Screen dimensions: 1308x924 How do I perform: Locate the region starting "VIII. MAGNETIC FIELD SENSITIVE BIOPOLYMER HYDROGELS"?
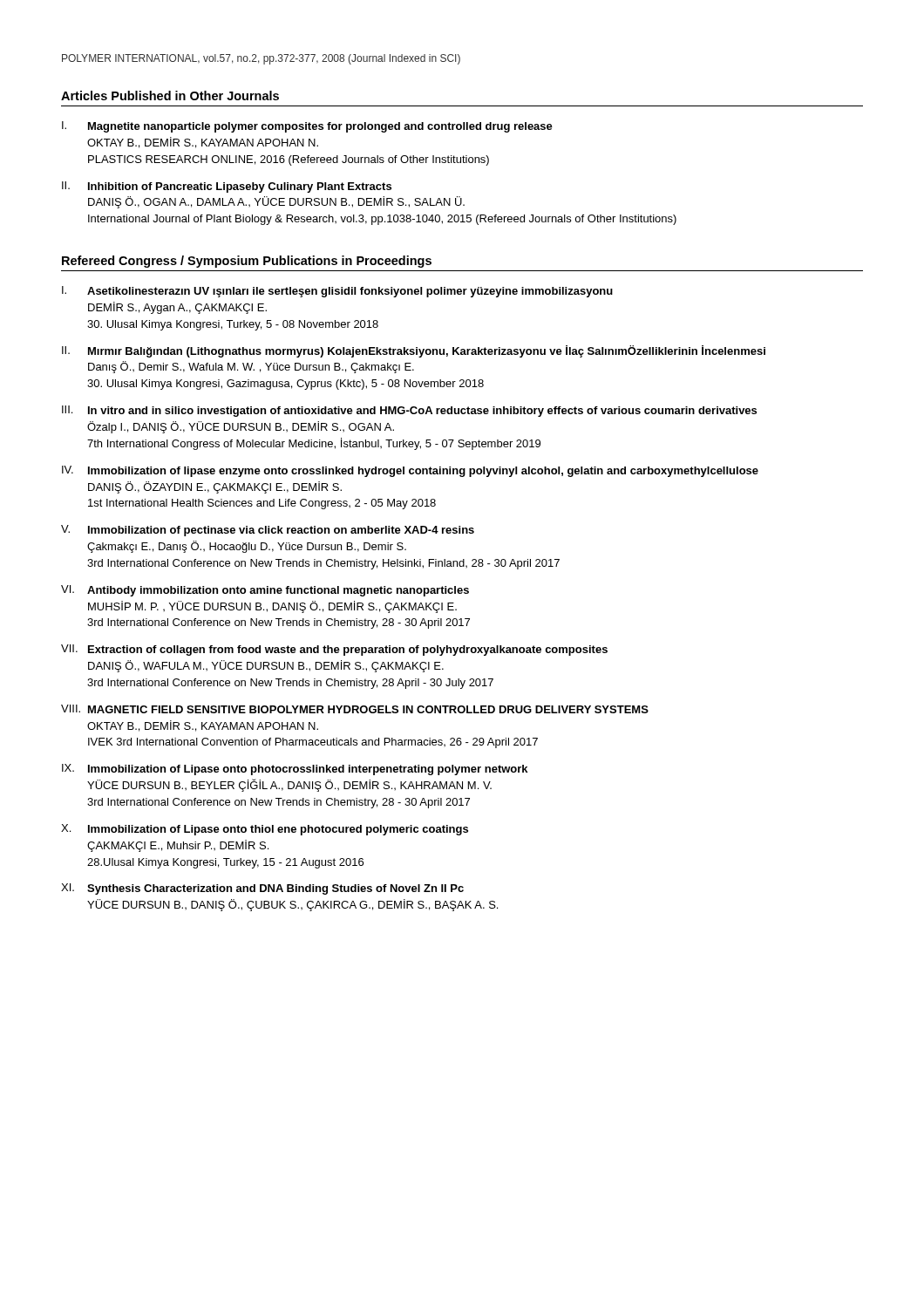(x=462, y=726)
